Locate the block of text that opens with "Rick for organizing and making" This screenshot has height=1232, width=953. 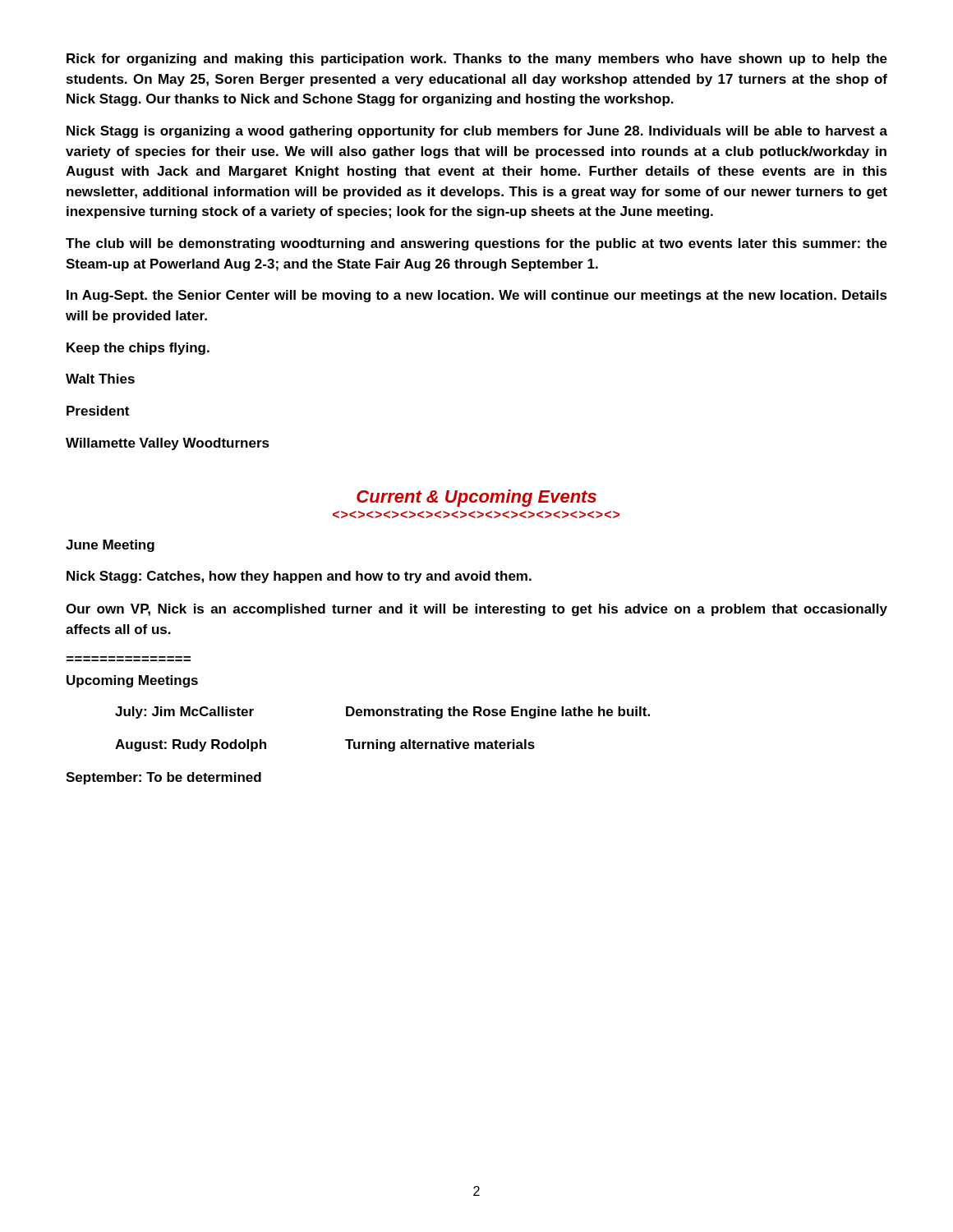pos(476,79)
